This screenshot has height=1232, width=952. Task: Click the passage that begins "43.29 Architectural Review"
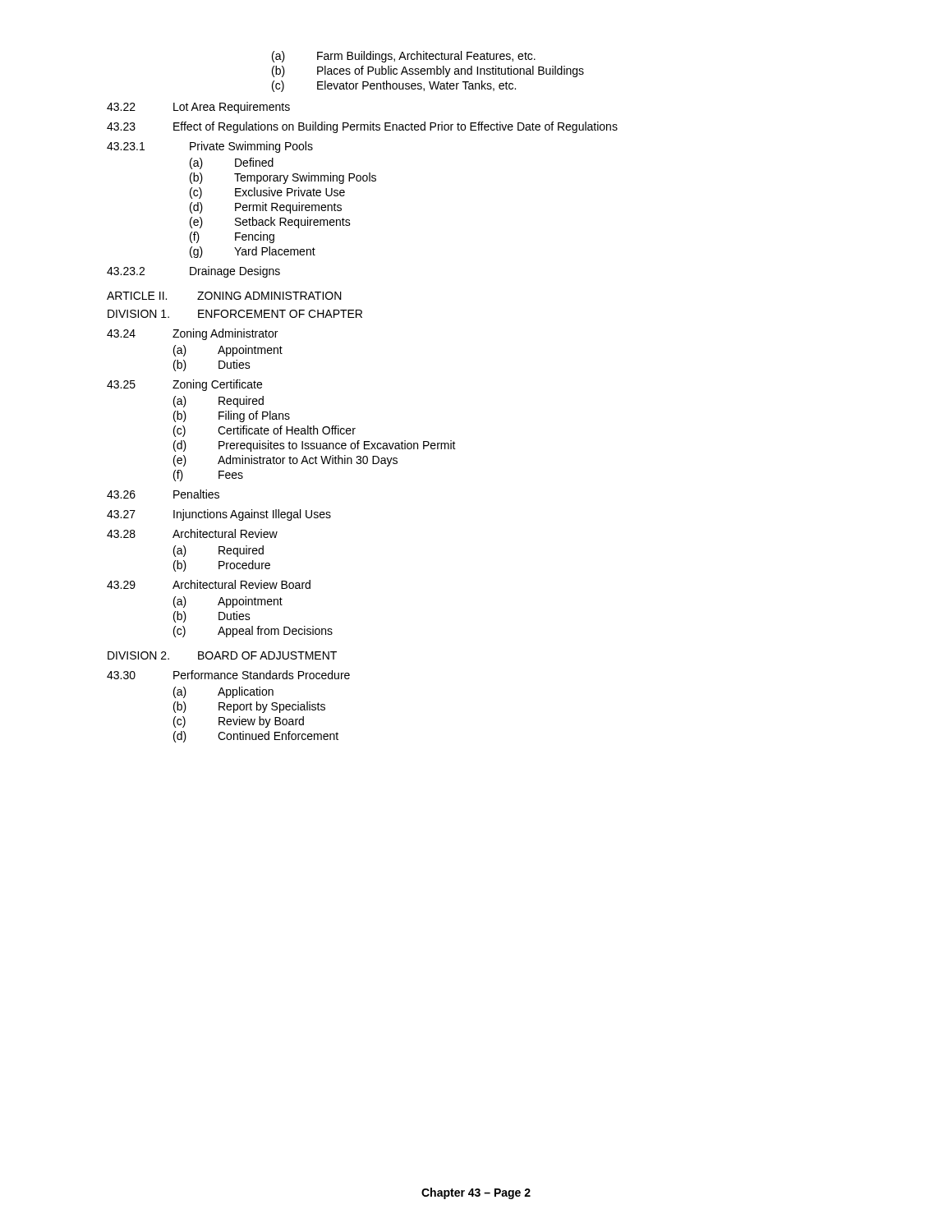[209, 584]
